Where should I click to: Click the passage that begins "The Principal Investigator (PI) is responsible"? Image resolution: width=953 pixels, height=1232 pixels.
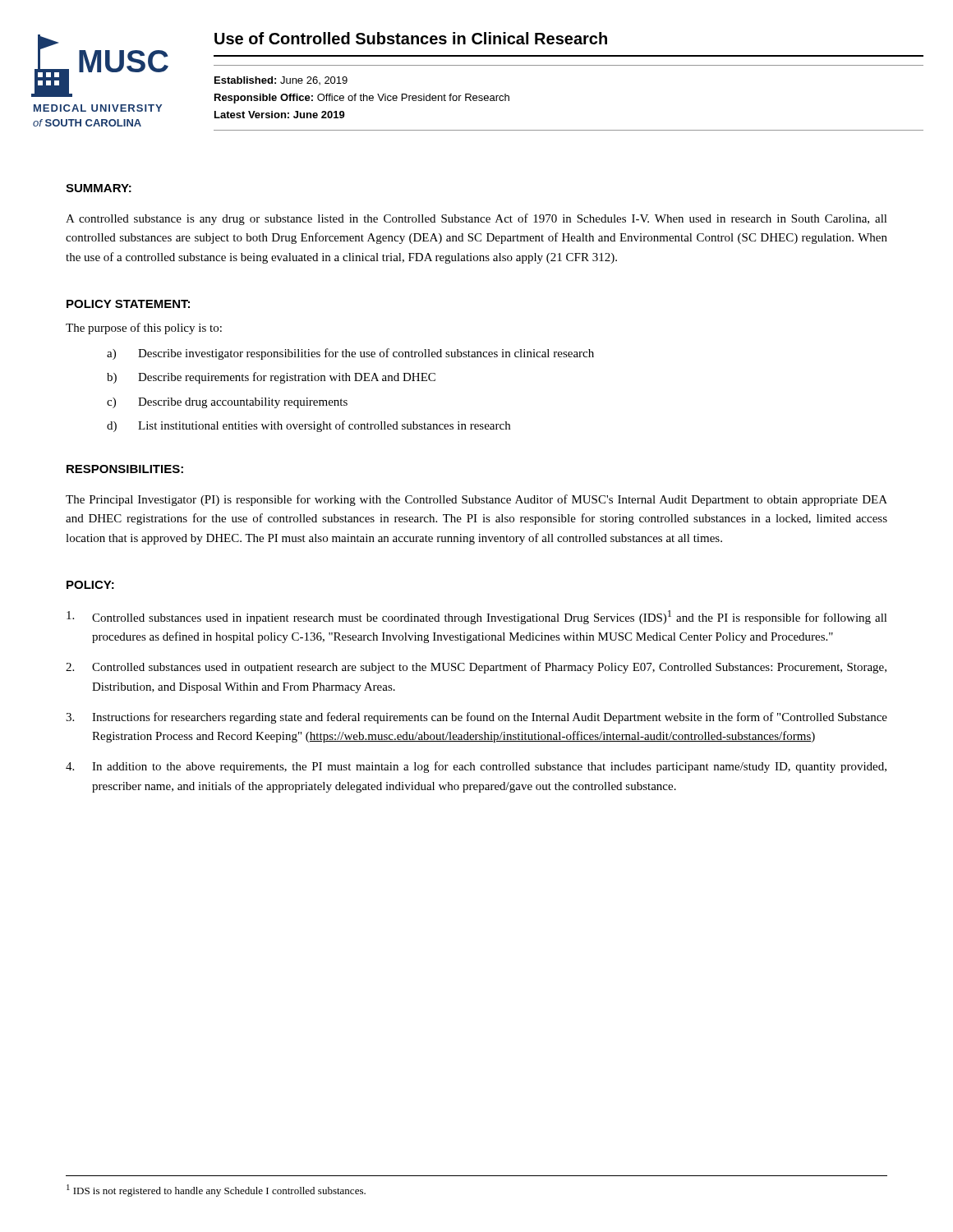pos(476,518)
